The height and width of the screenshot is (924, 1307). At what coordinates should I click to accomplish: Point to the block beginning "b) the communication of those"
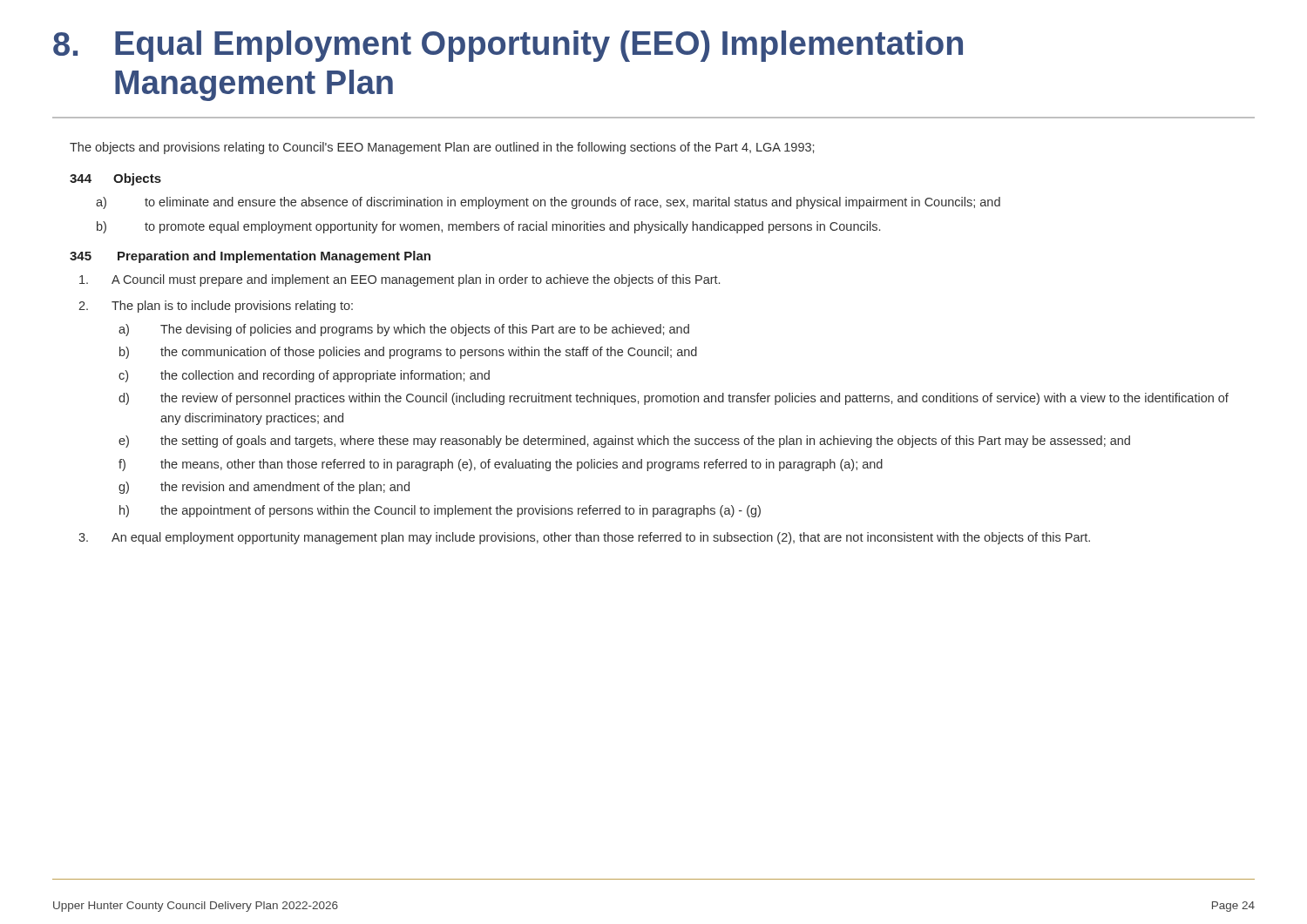click(x=678, y=352)
